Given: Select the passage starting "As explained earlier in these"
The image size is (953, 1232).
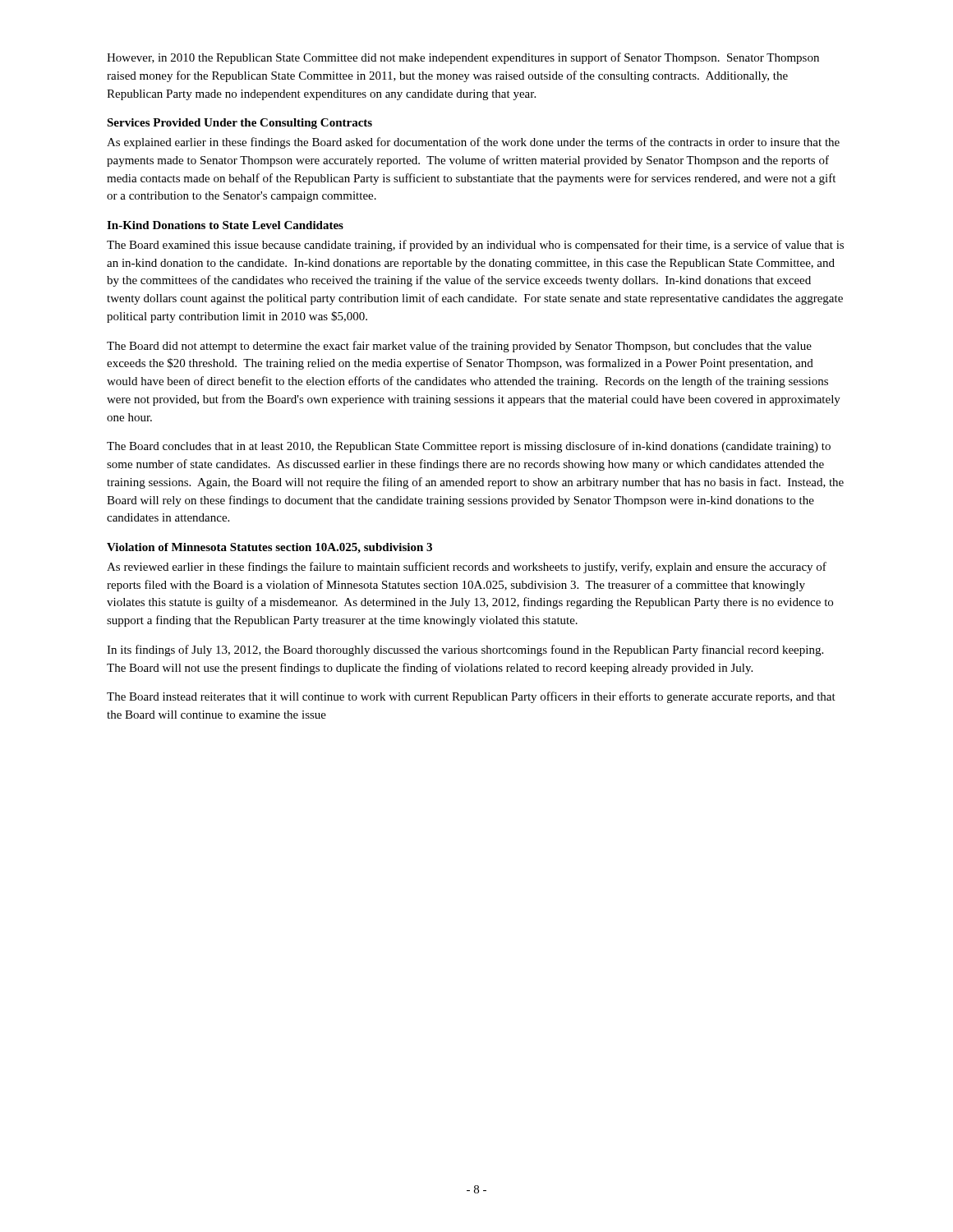Looking at the screenshot, I should pos(476,170).
